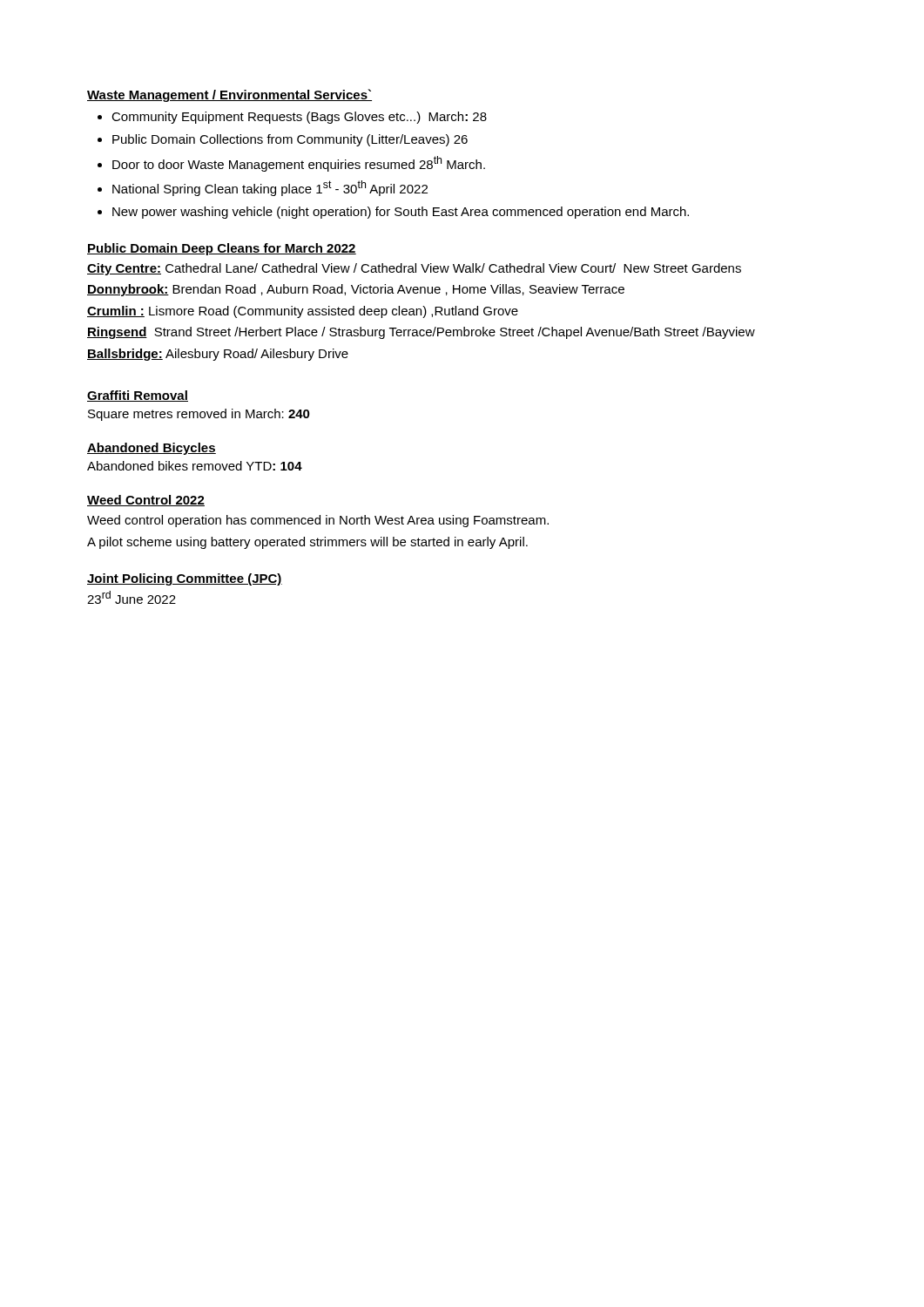Locate the text block that reads "Abandoned bikes removed"
The height and width of the screenshot is (1307, 924).
(194, 466)
